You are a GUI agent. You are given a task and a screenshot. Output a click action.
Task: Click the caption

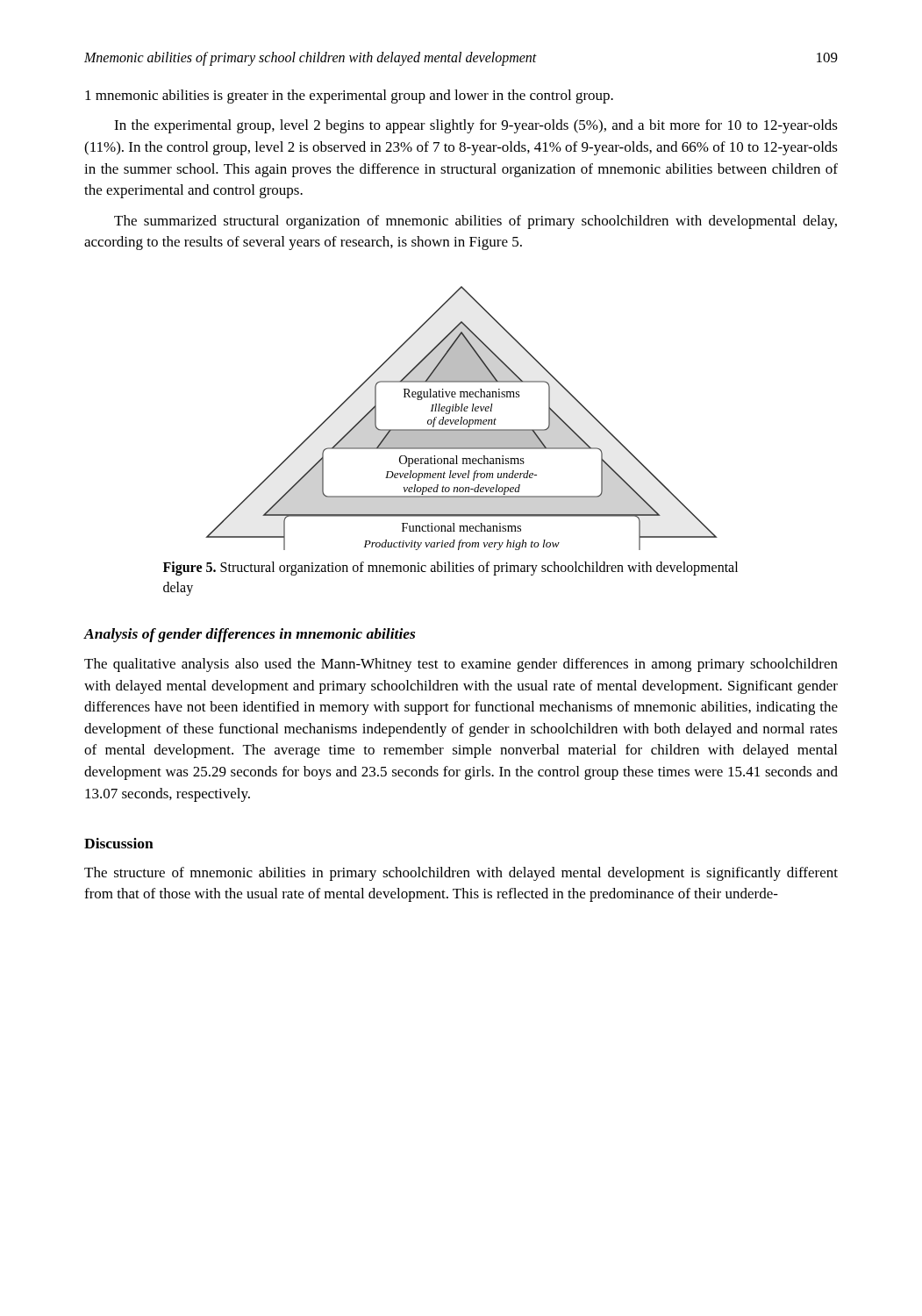(x=451, y=577)
